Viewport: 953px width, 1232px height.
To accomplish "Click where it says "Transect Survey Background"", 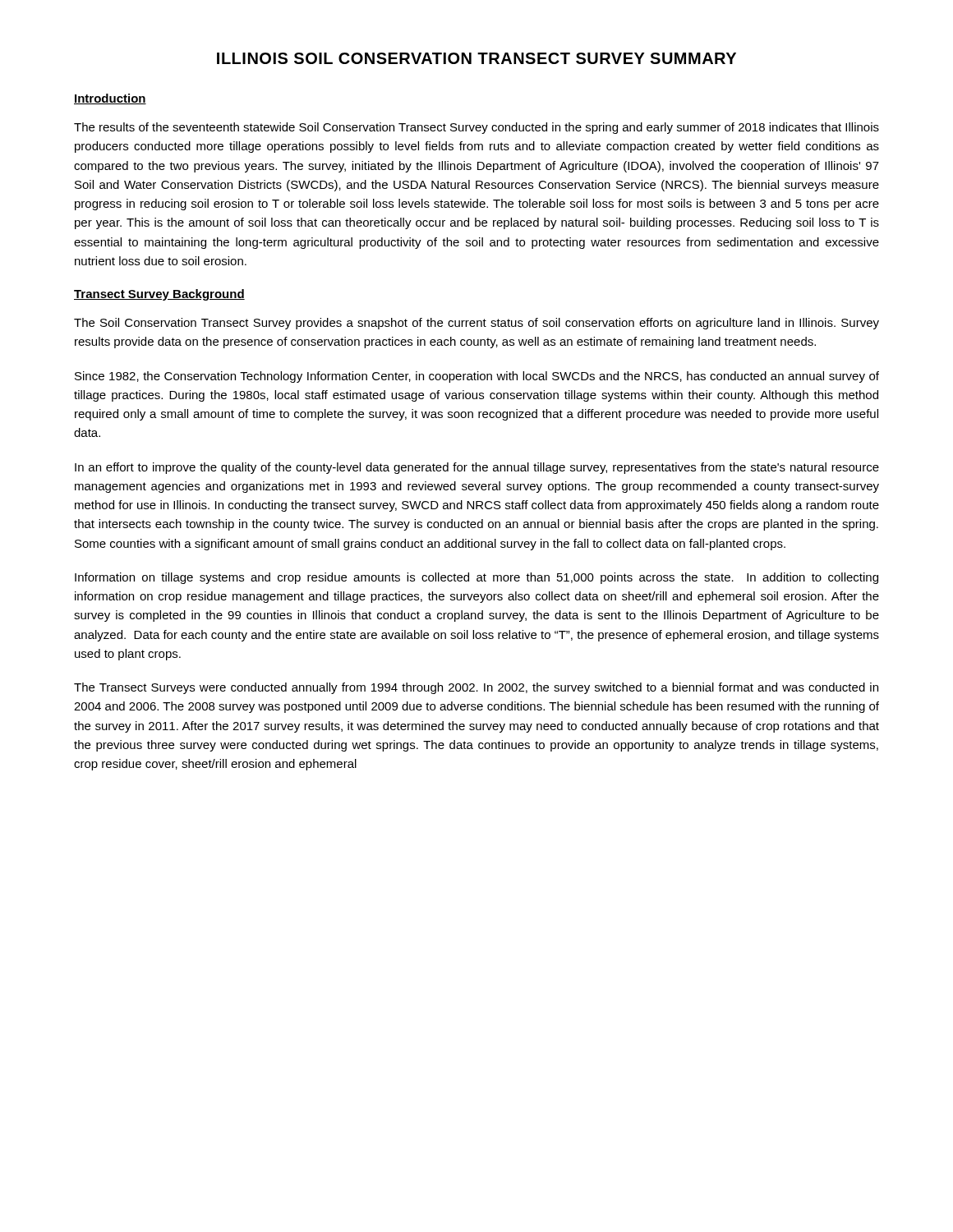I will [x=159, y=295].
